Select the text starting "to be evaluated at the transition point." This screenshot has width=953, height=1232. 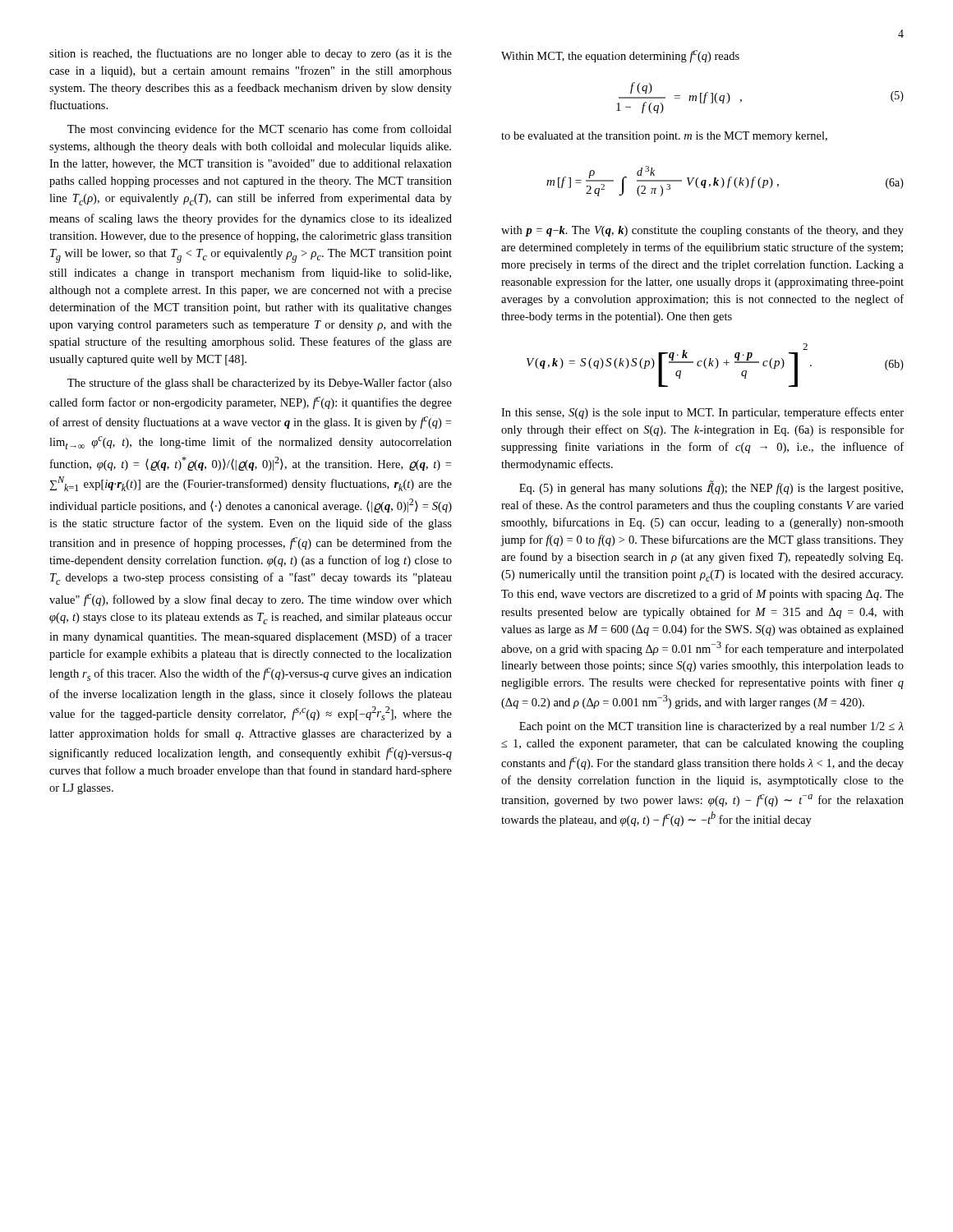click(x=702, y=136)
